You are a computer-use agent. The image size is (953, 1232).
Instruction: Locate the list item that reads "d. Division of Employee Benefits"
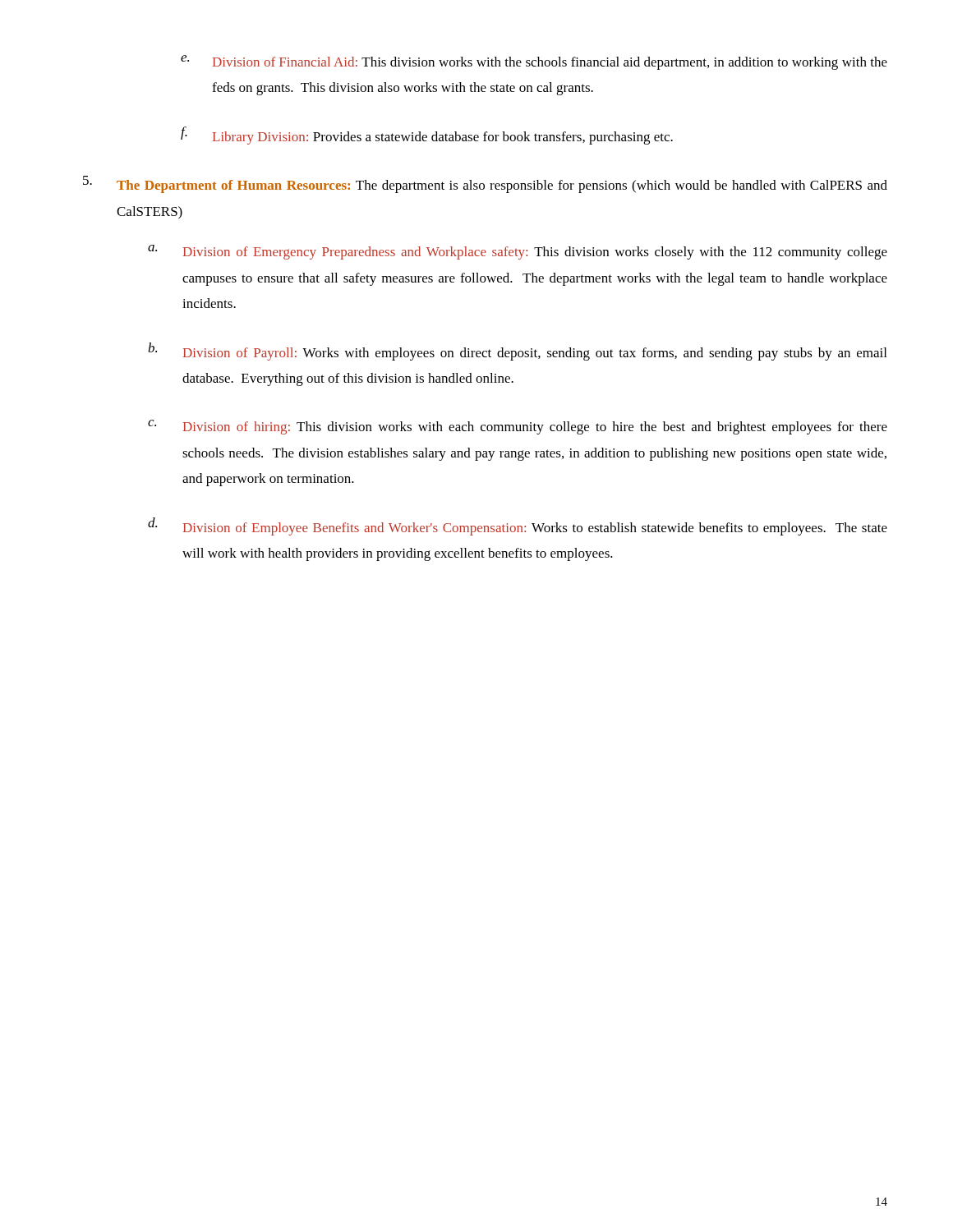[x=518, y=541]
